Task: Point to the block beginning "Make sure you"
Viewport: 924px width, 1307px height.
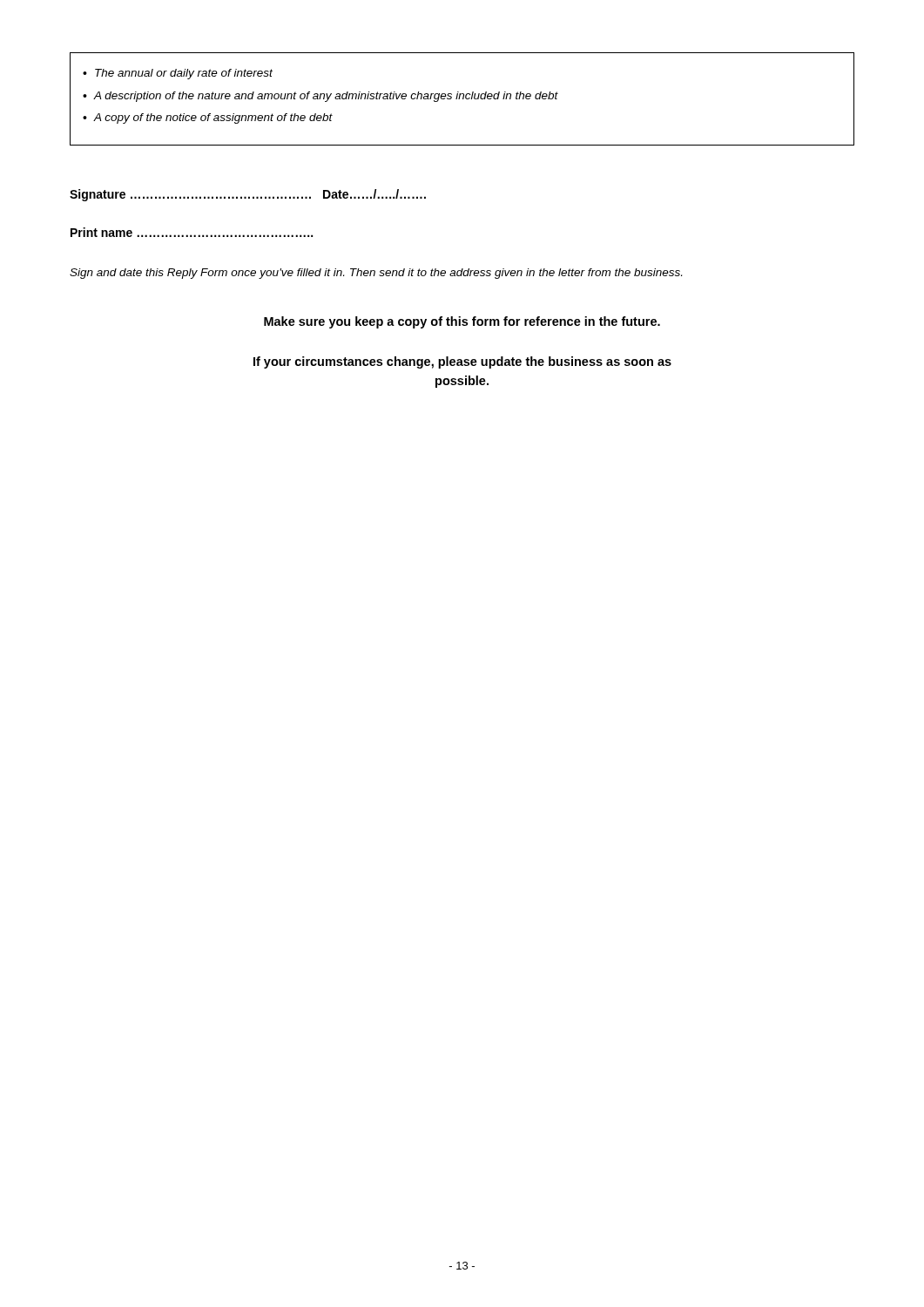Action: click(462, 322)
